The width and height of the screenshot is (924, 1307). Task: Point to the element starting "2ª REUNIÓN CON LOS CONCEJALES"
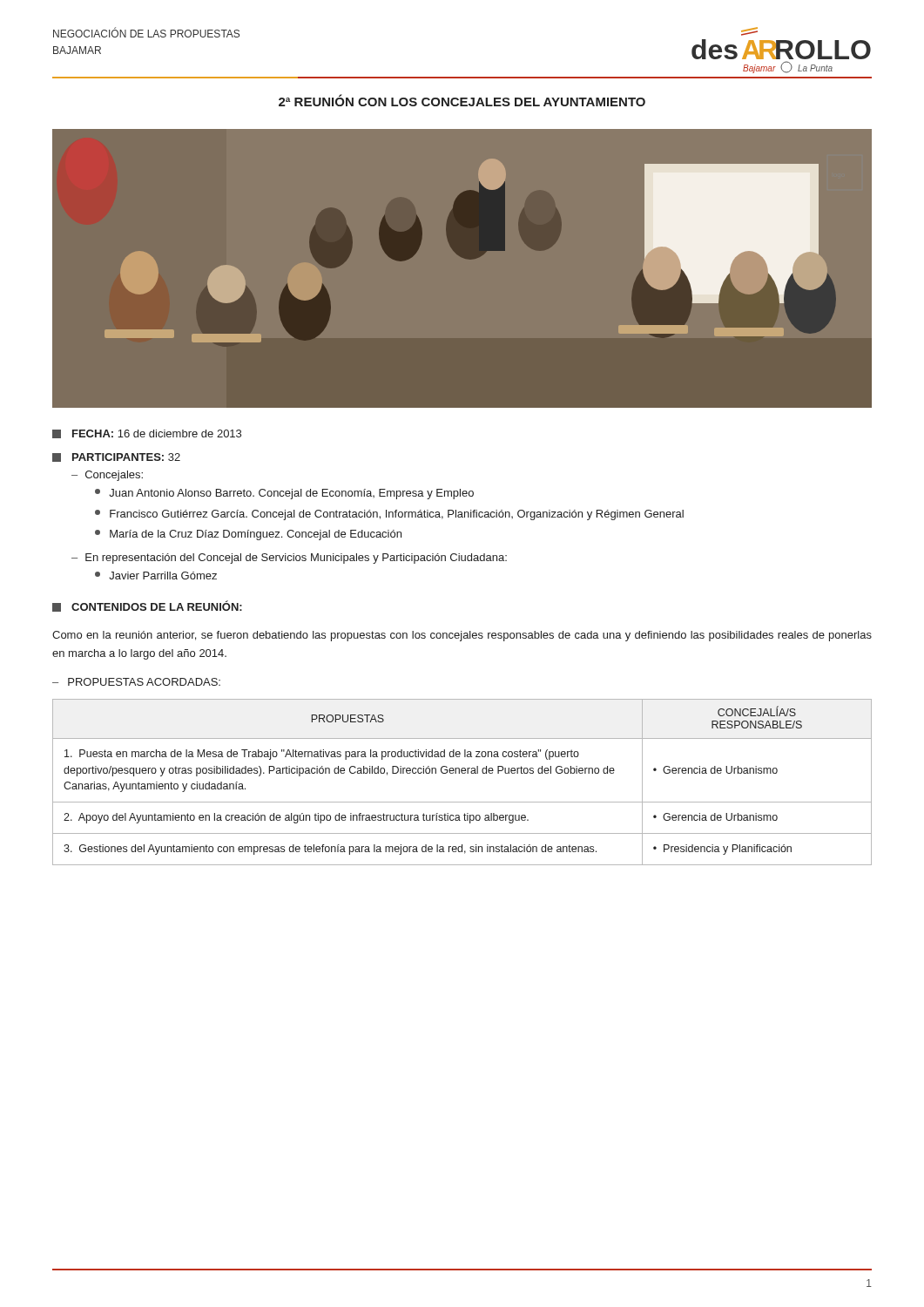tap(462, 101)
